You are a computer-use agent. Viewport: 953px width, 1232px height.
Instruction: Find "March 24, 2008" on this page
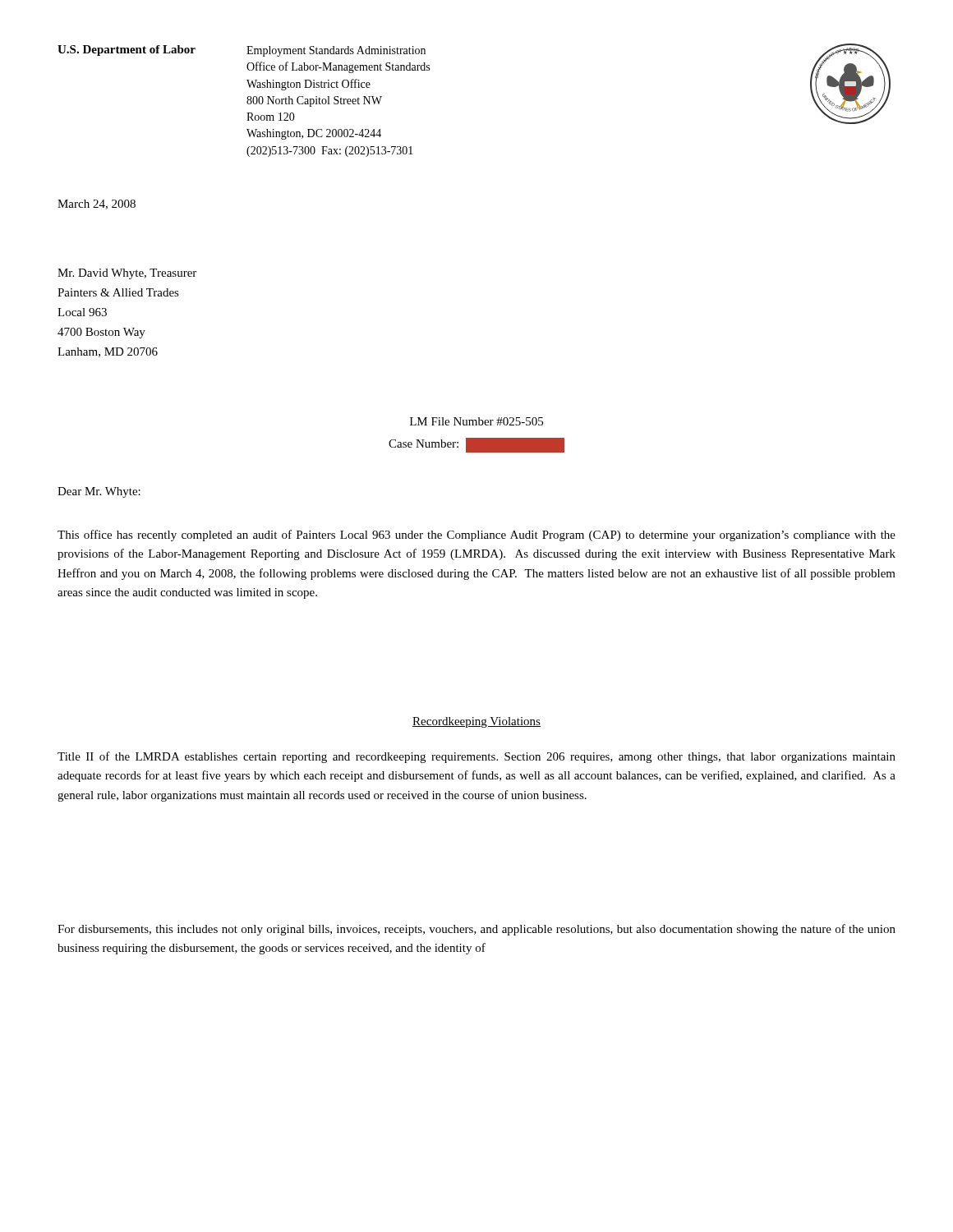[97, 204]
